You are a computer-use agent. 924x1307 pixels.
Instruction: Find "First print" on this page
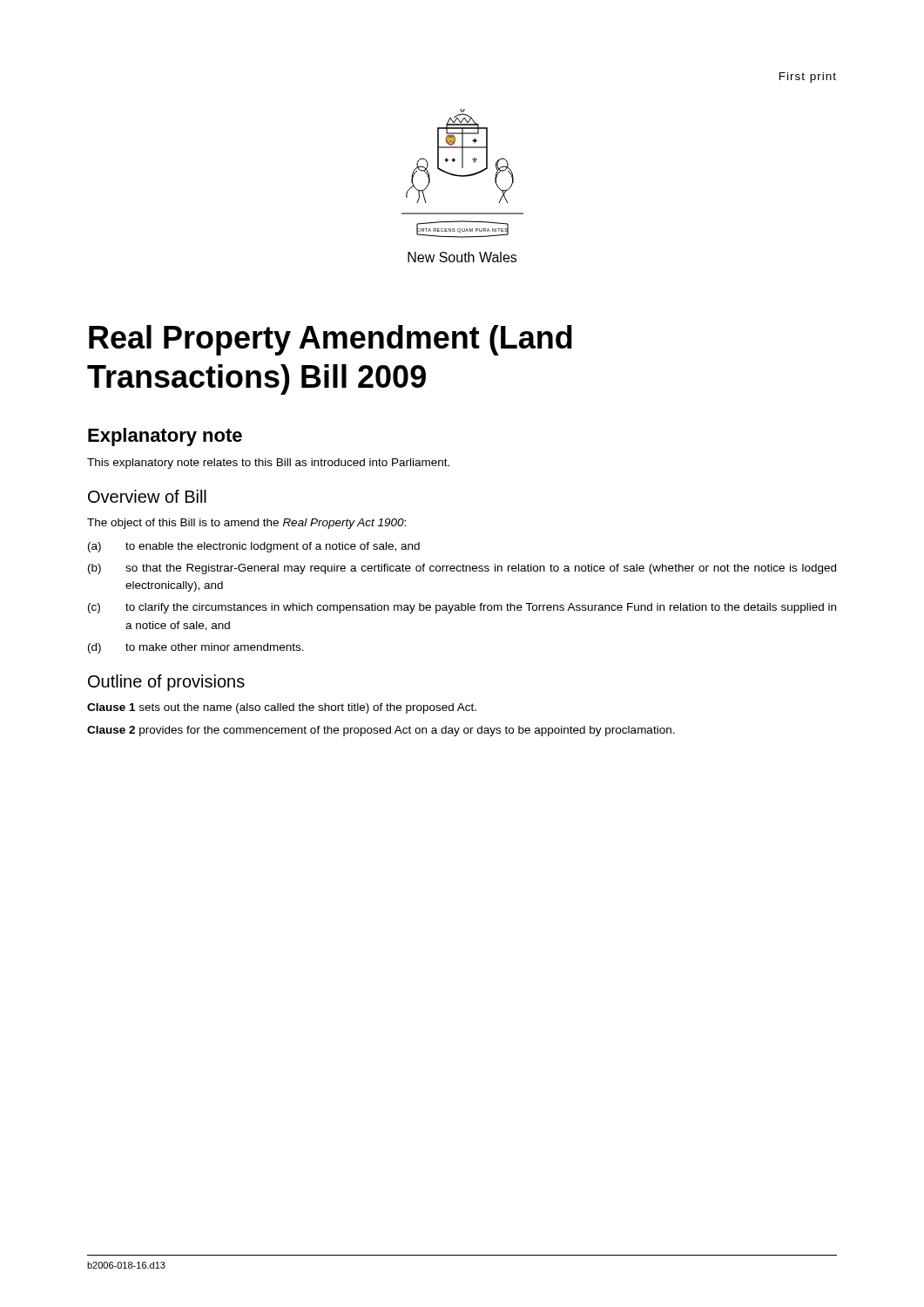(x=808, y=76)
